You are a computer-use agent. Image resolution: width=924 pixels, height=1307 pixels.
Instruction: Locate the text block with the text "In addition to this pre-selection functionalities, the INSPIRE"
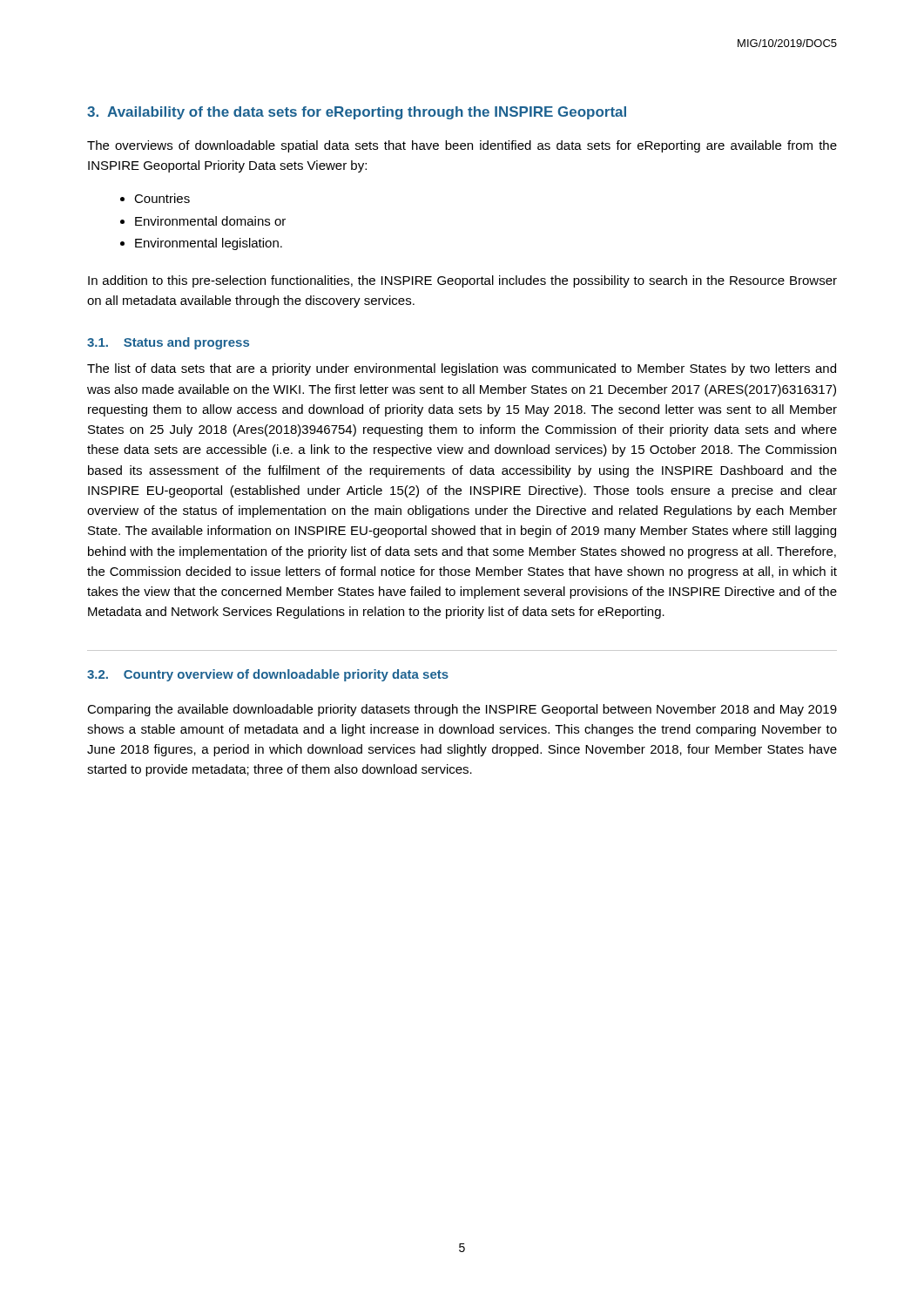462,290
